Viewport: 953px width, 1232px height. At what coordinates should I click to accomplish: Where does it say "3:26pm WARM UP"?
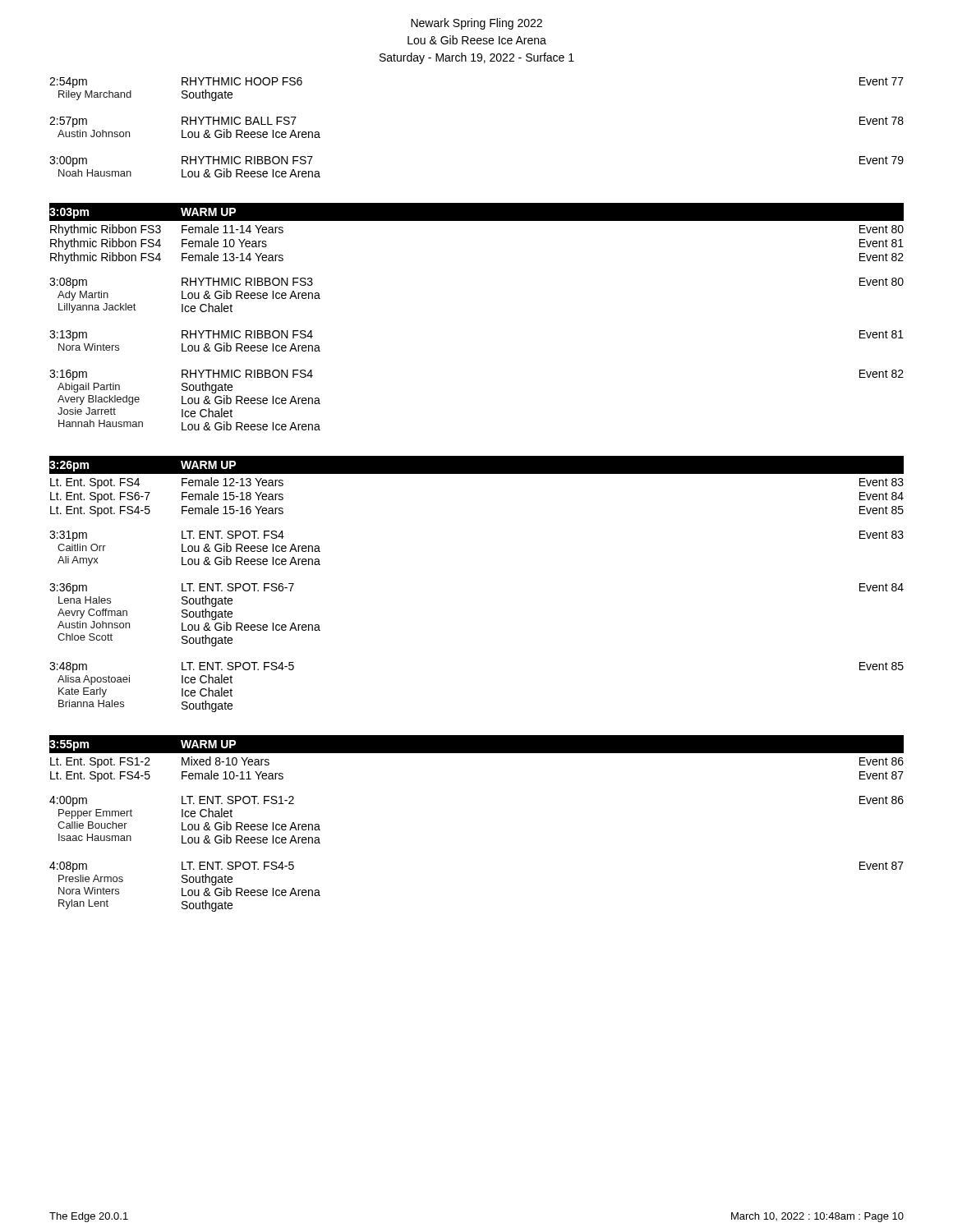(x=476, y=465)
